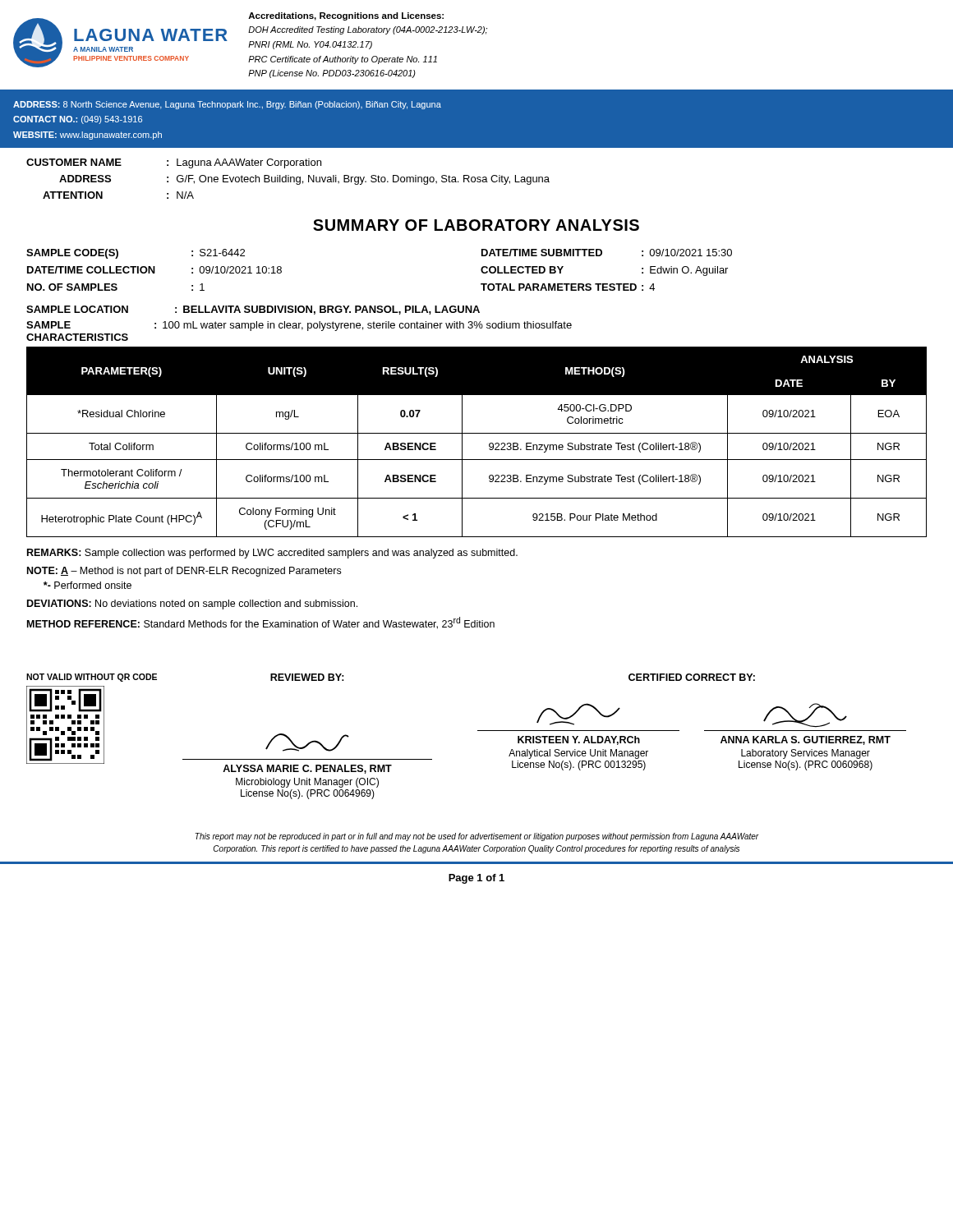953x1232 pixels.
Task: Find the text block containing "METHOD REFERENCE: Standard Methods for the Examination of"
Action: [x=261, y=623]
